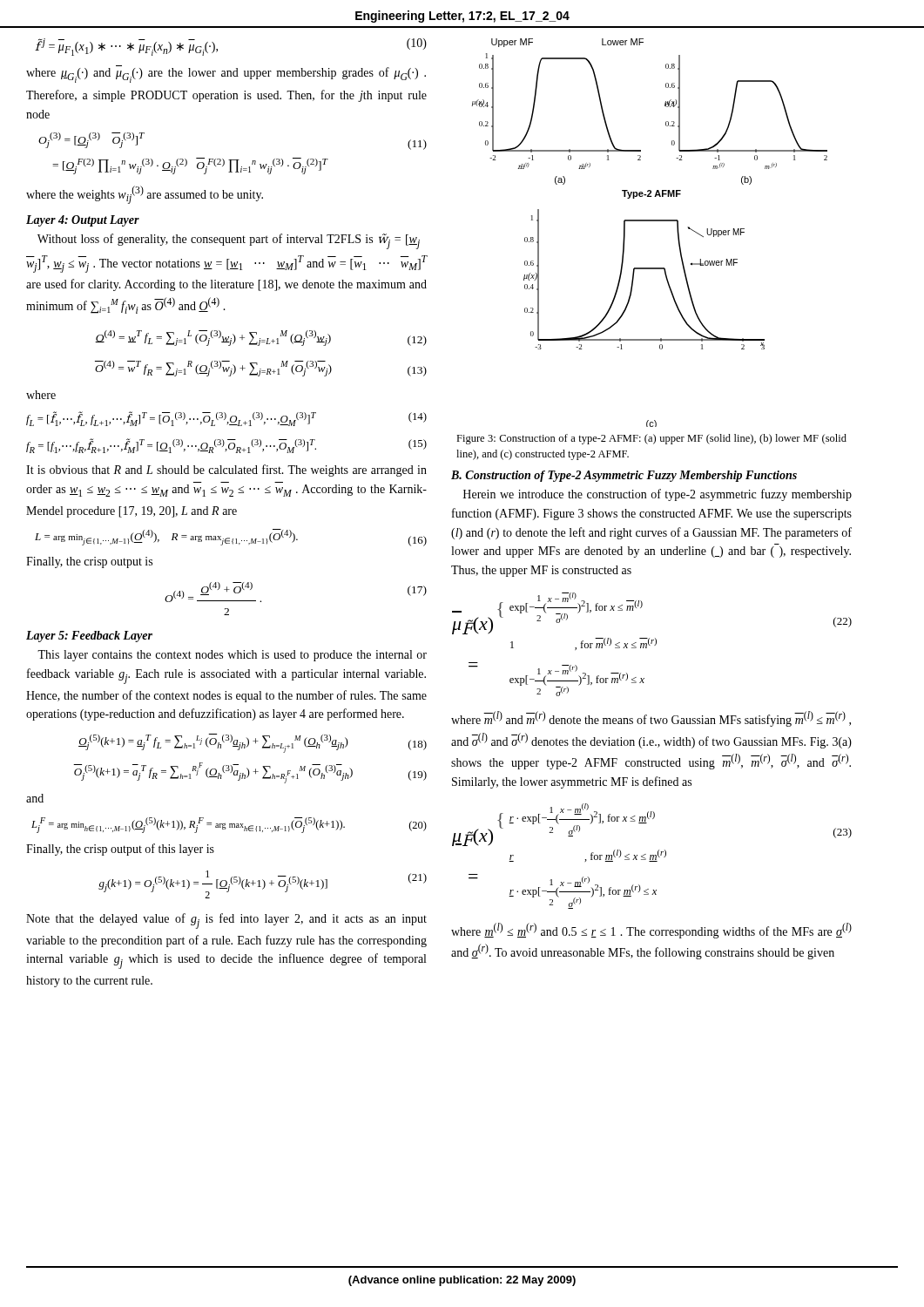Locate the formula that opens with "O(4) = wT fL ="
This screenshot has width=924, height=1307.
[x=226, y=337]
